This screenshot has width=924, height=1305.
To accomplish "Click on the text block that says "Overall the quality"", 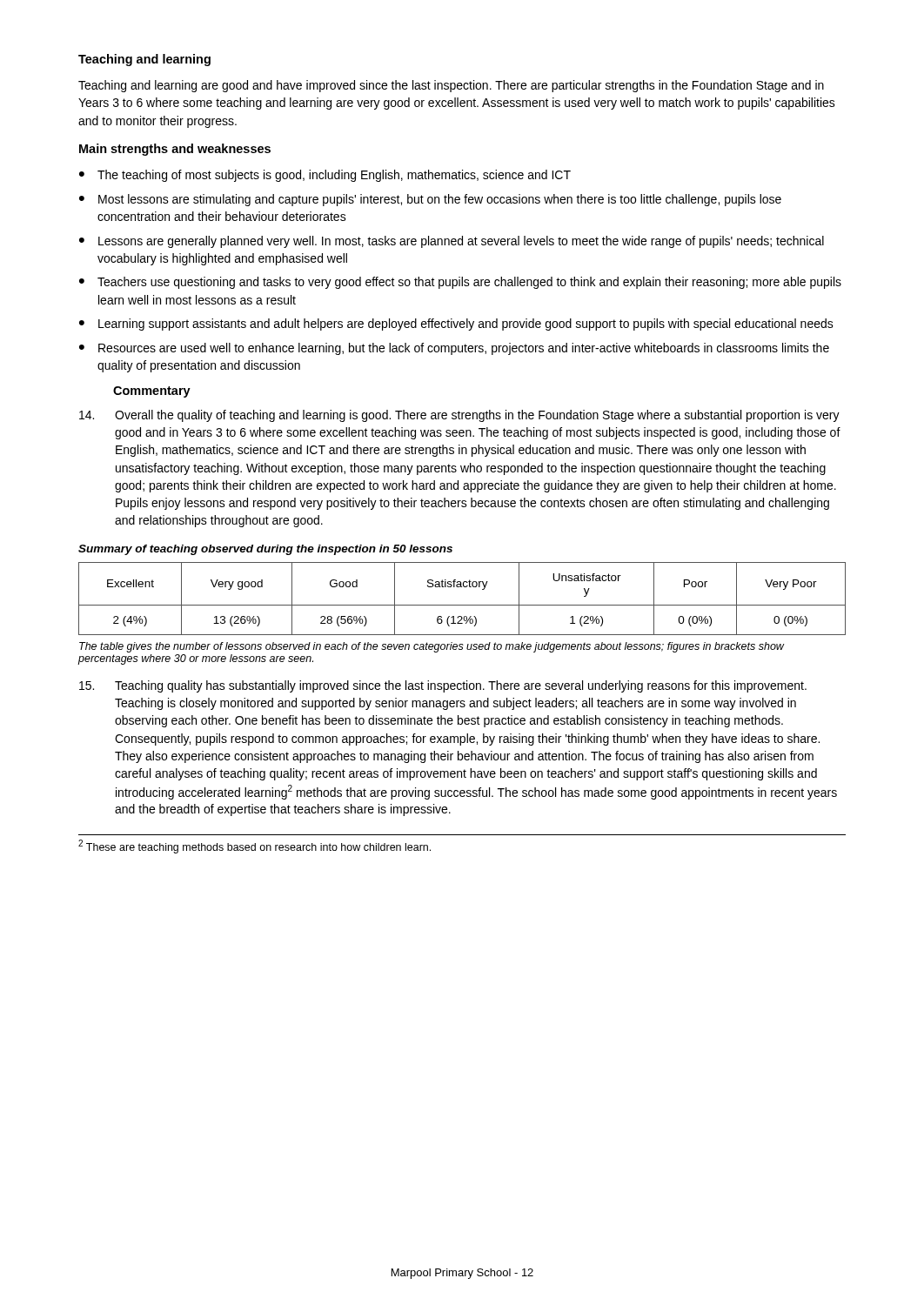I will pos(462,468).
